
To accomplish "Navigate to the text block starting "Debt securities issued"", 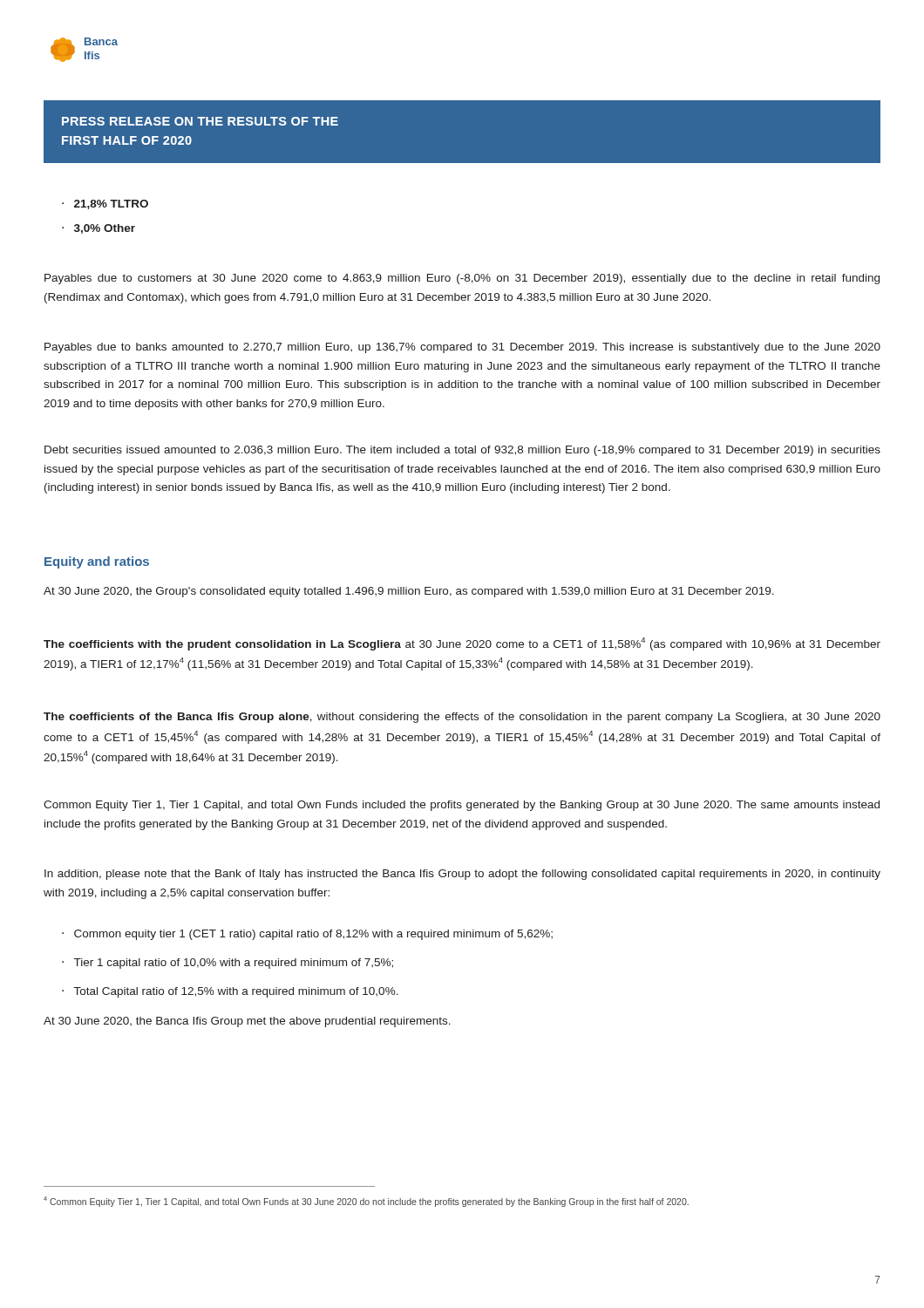I will click(462, 468).
